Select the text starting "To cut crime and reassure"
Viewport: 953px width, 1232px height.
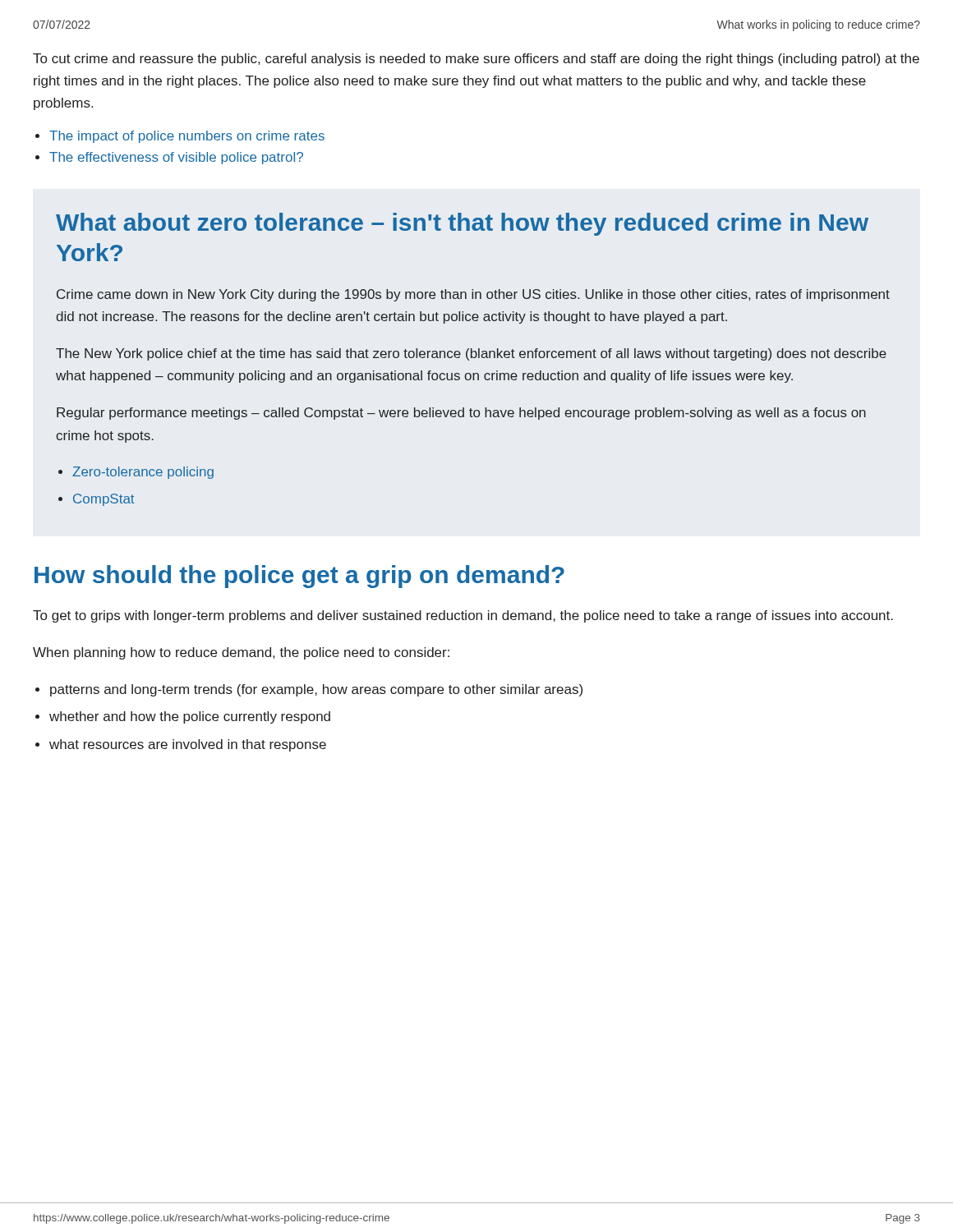(476, 81)
